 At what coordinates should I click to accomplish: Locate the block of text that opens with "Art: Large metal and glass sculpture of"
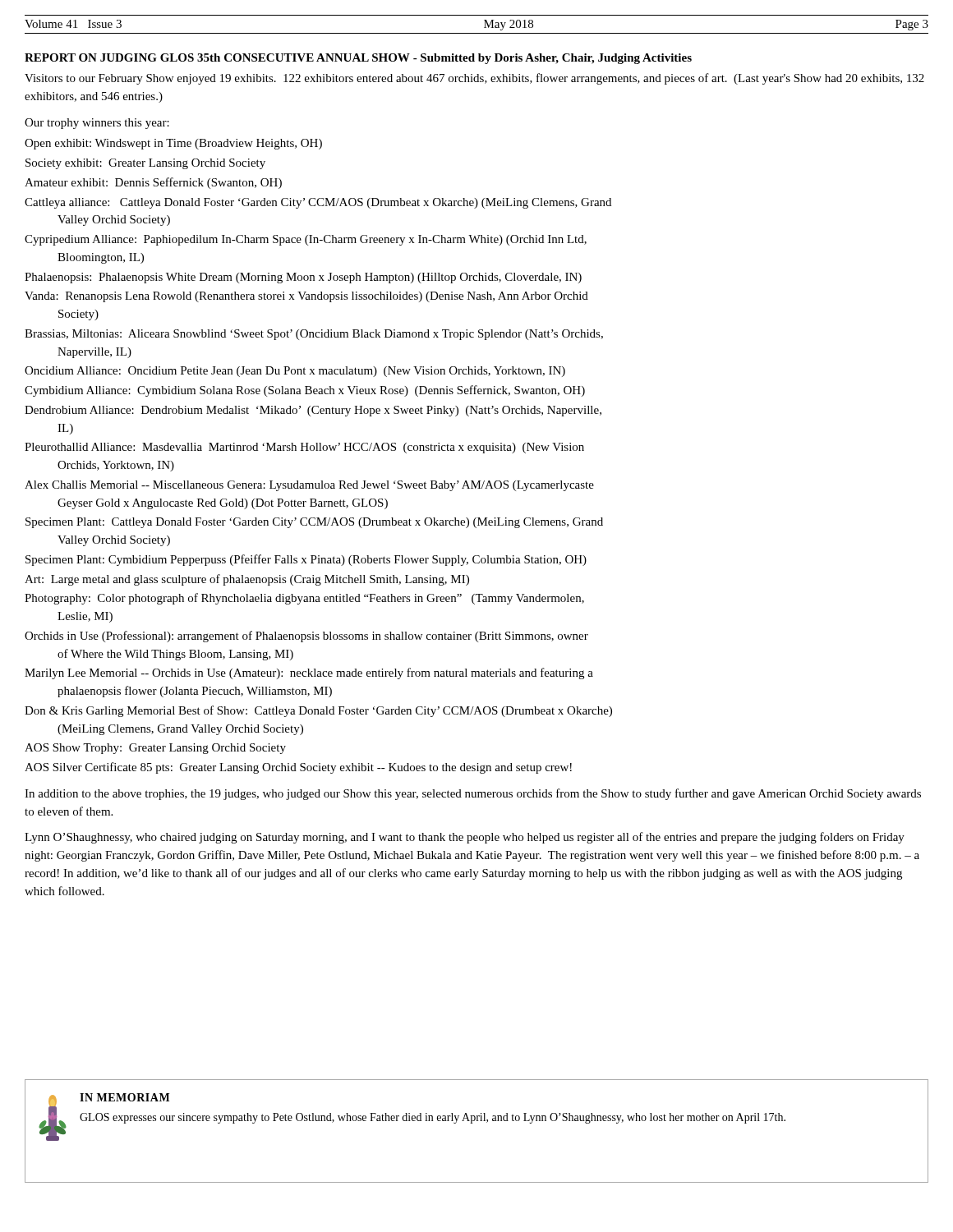click(x=247, y=579)
